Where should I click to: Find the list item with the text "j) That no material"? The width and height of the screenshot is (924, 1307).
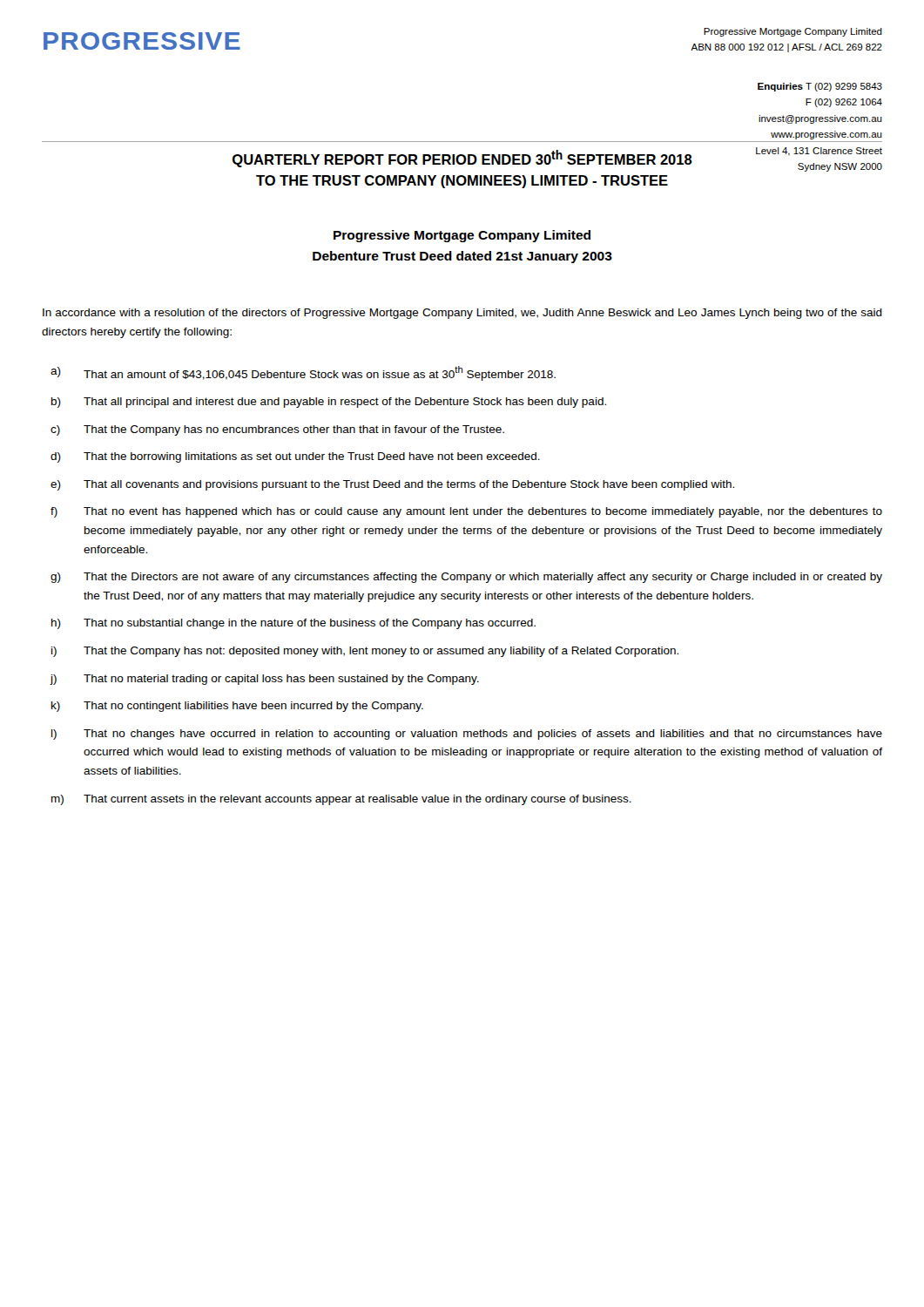(462, 678)
